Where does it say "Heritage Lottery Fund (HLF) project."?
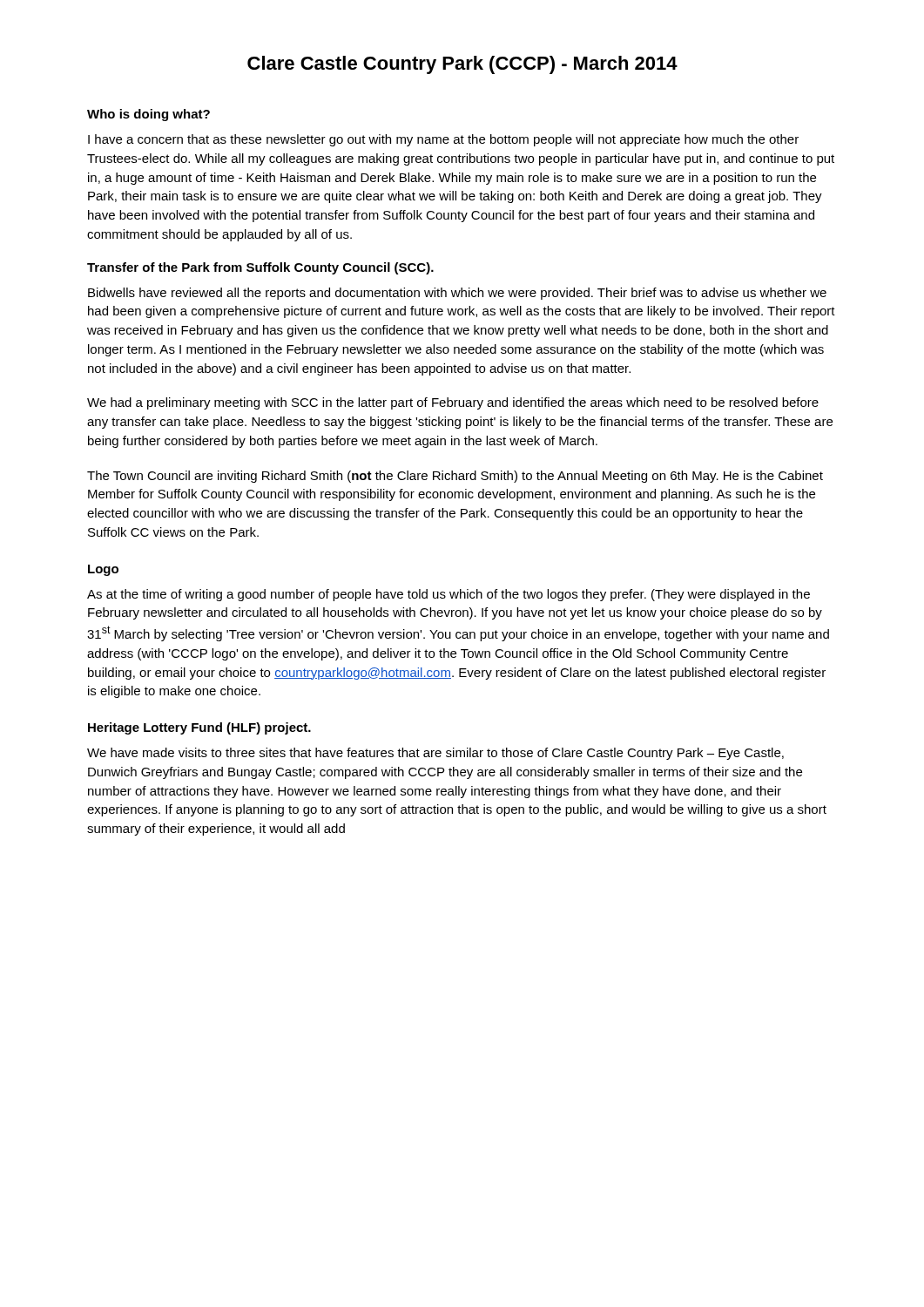 [x=199, y=728]
